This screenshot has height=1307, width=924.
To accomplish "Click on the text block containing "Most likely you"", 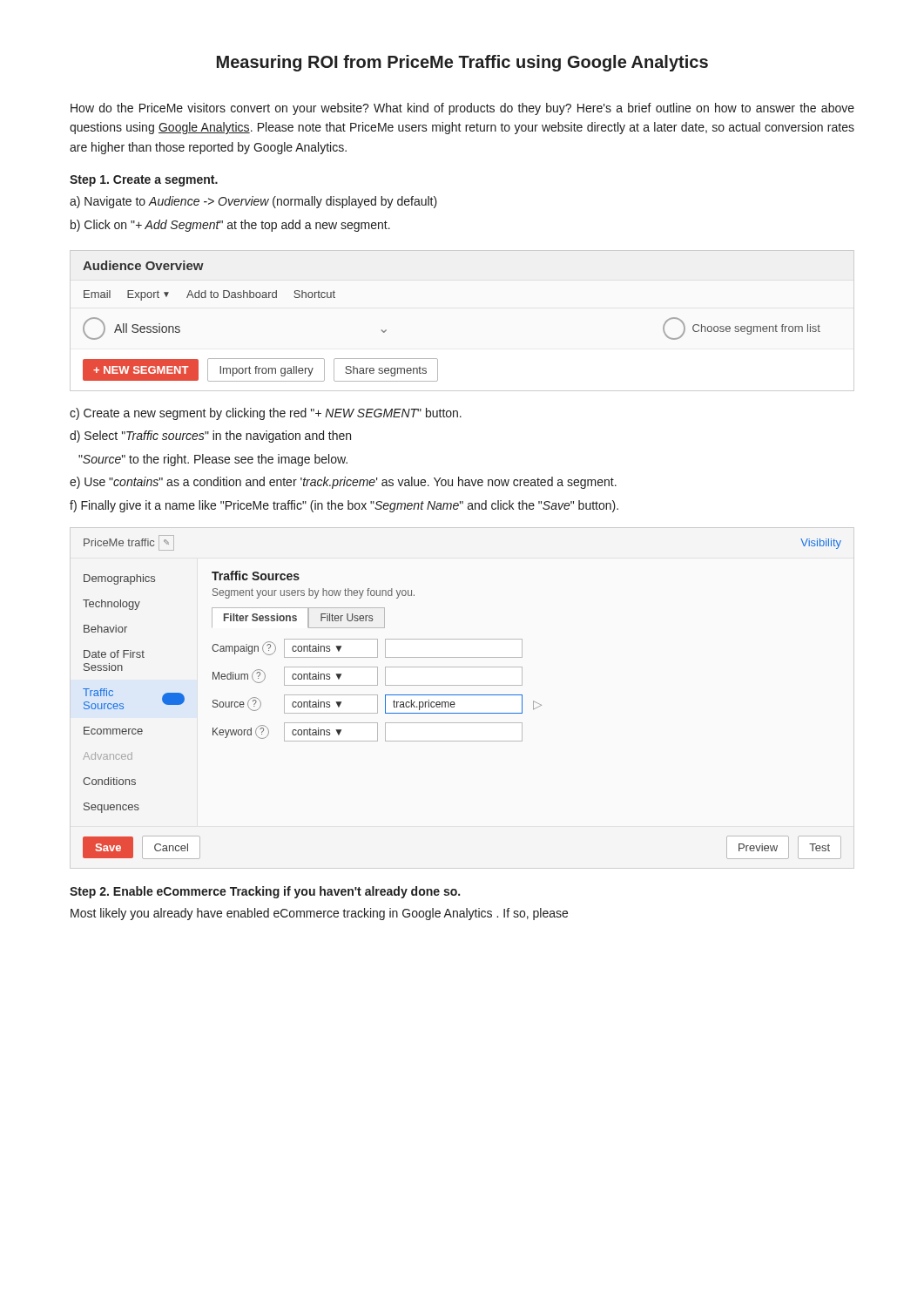I will coord(319,913).
